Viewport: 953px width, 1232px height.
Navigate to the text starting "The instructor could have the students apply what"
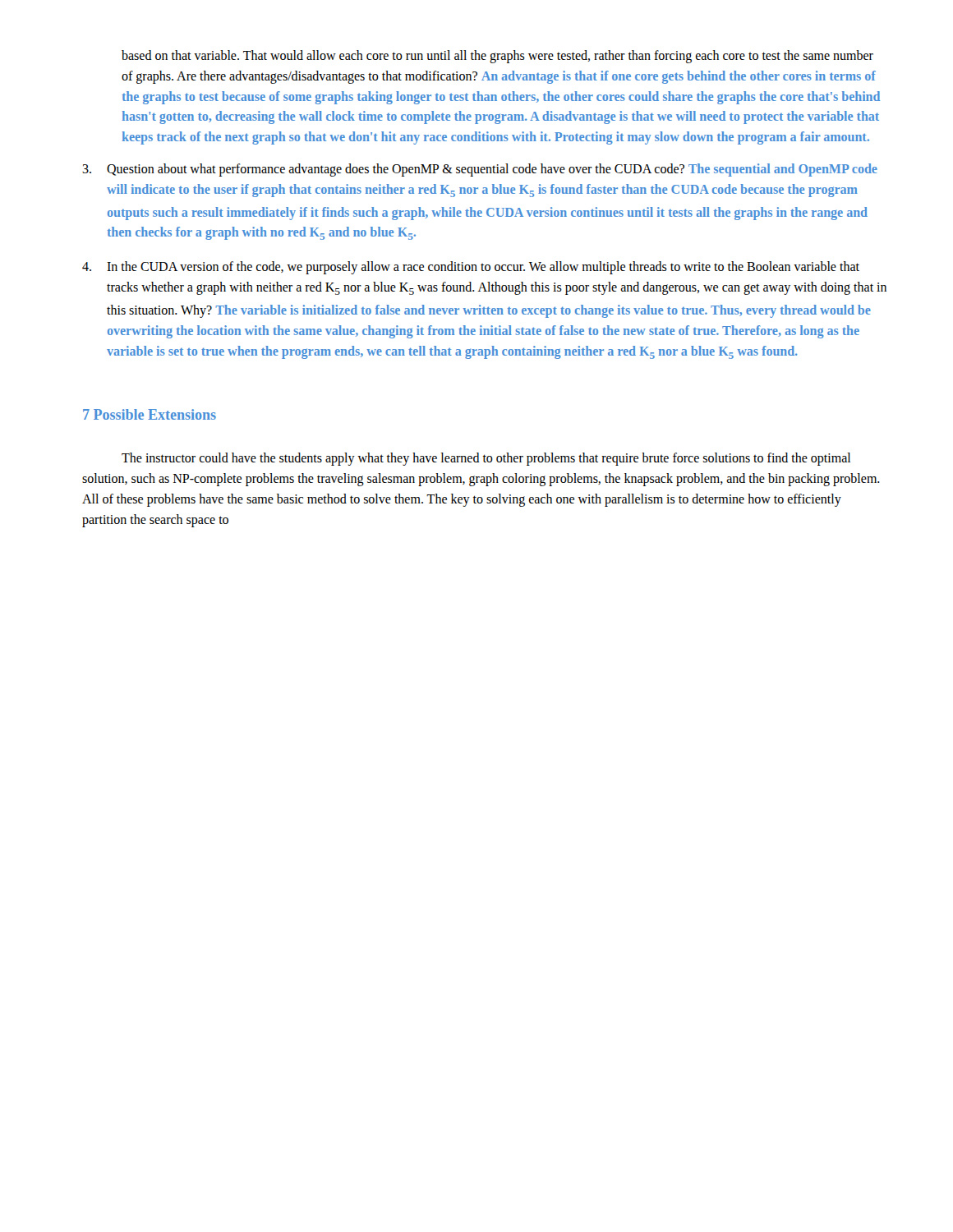coord(485,489)
